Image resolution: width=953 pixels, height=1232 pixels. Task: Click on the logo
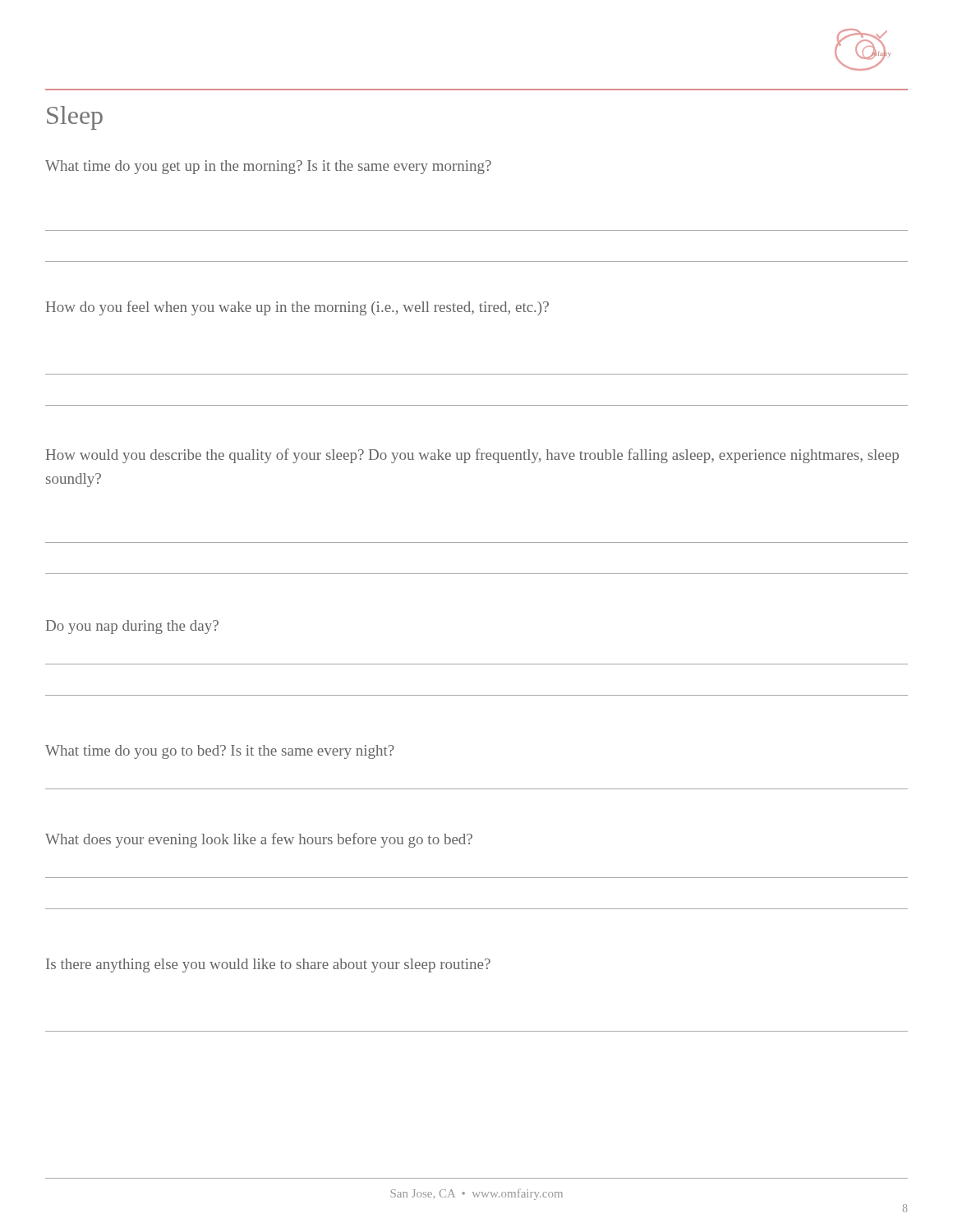click(863, 52)
